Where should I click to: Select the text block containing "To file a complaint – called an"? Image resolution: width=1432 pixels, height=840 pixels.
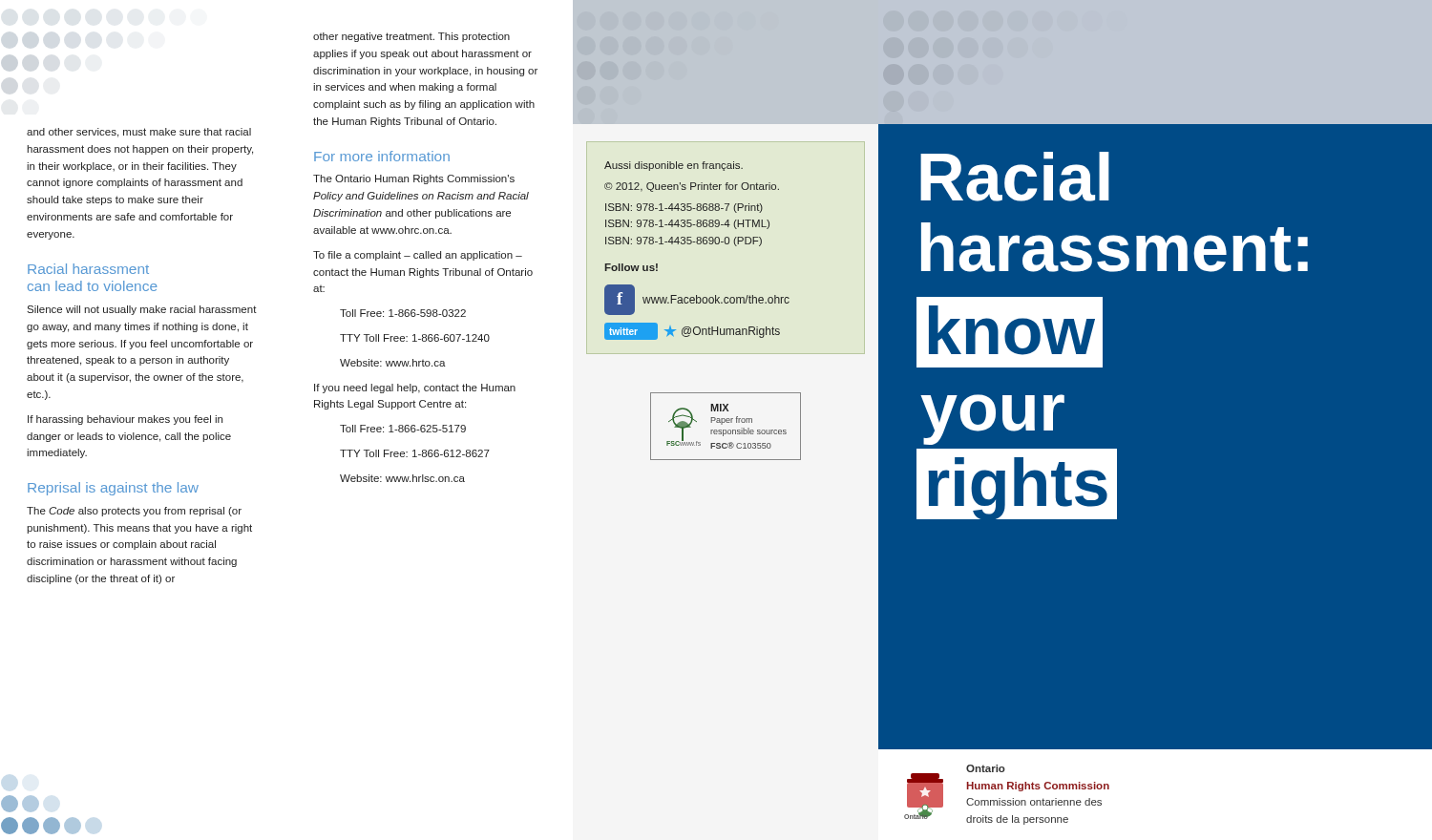(x=430, y=272)
